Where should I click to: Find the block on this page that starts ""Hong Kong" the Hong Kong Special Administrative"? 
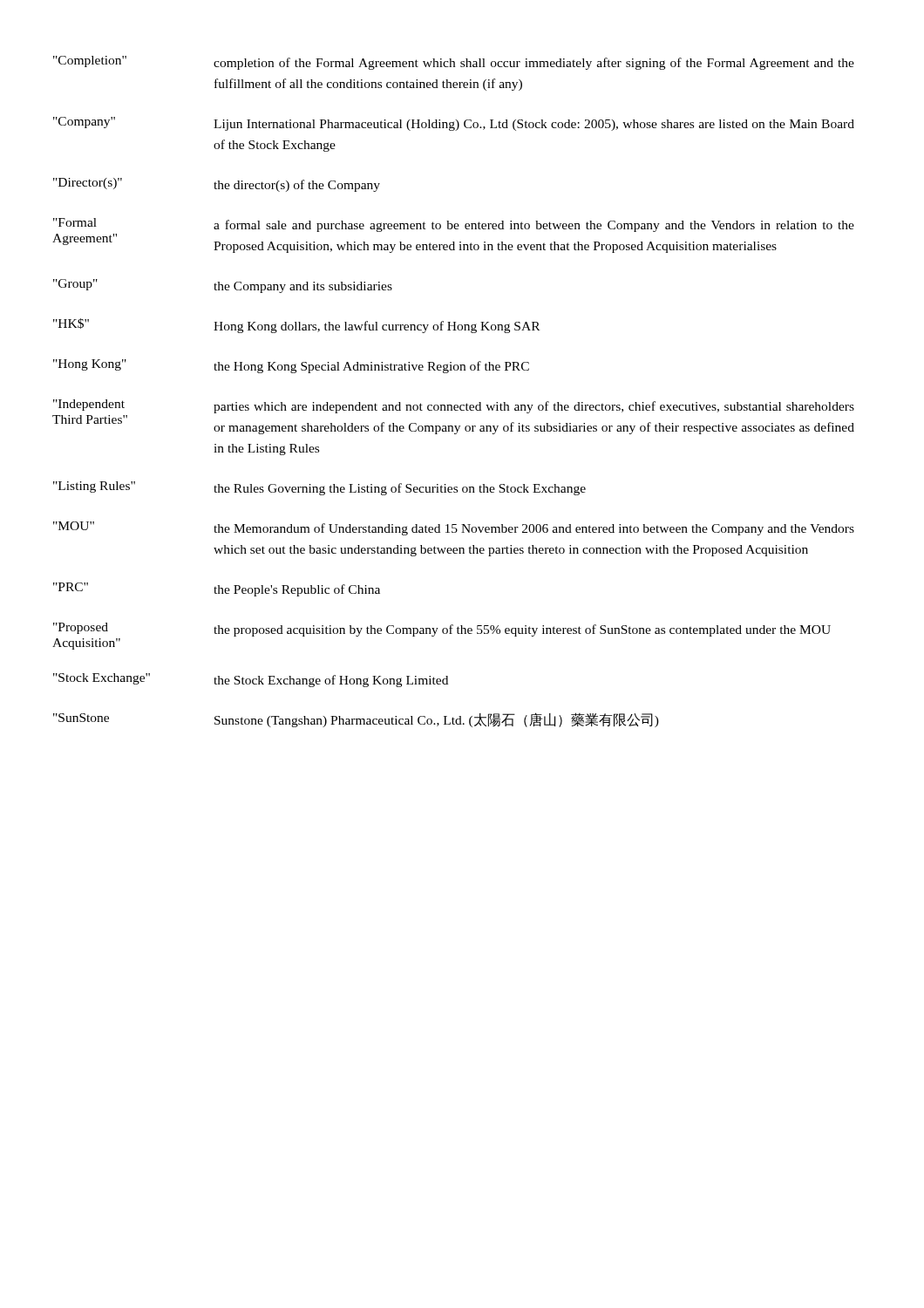[453, 366]
